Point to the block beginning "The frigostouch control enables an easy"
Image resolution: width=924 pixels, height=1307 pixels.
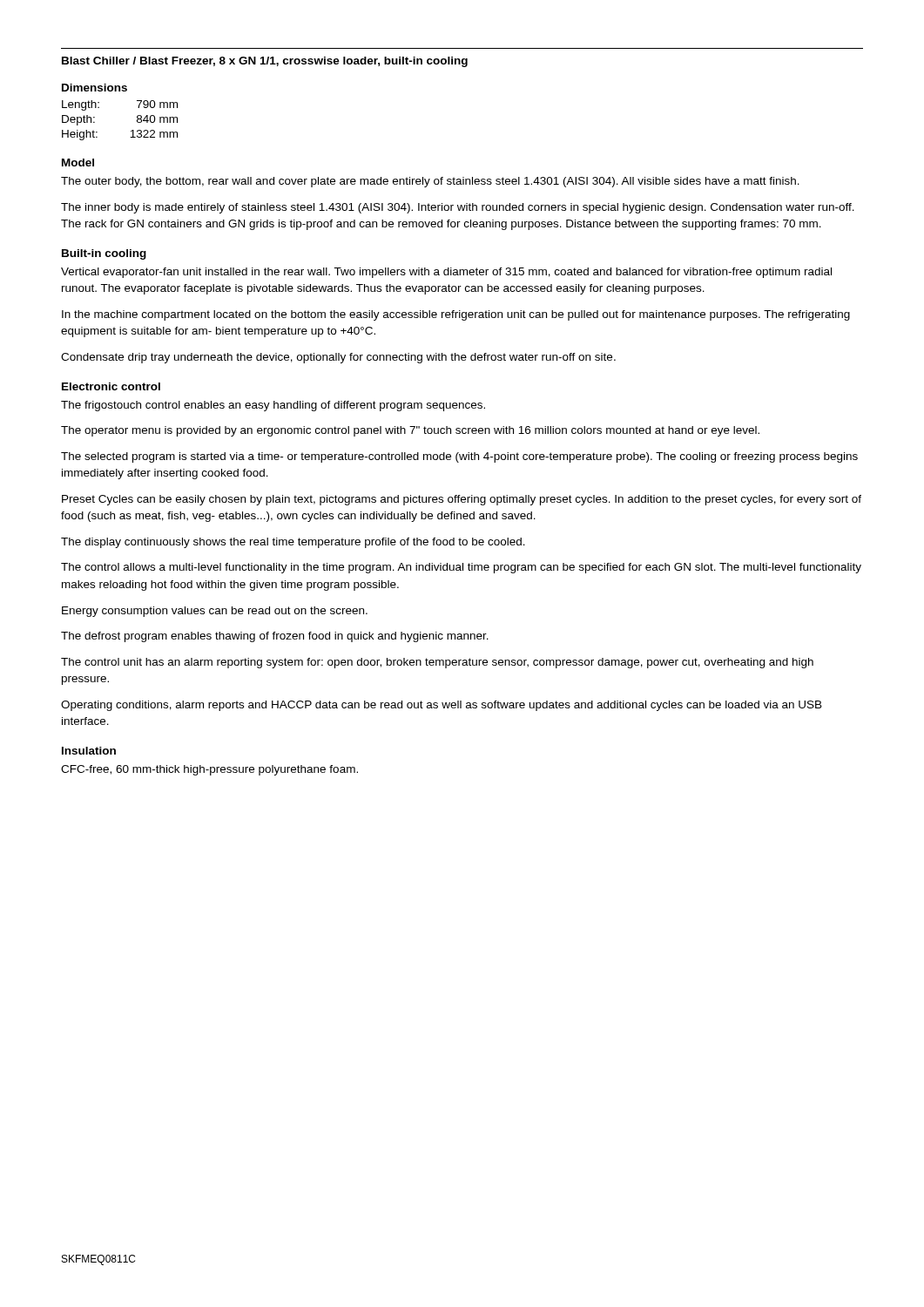274,404
